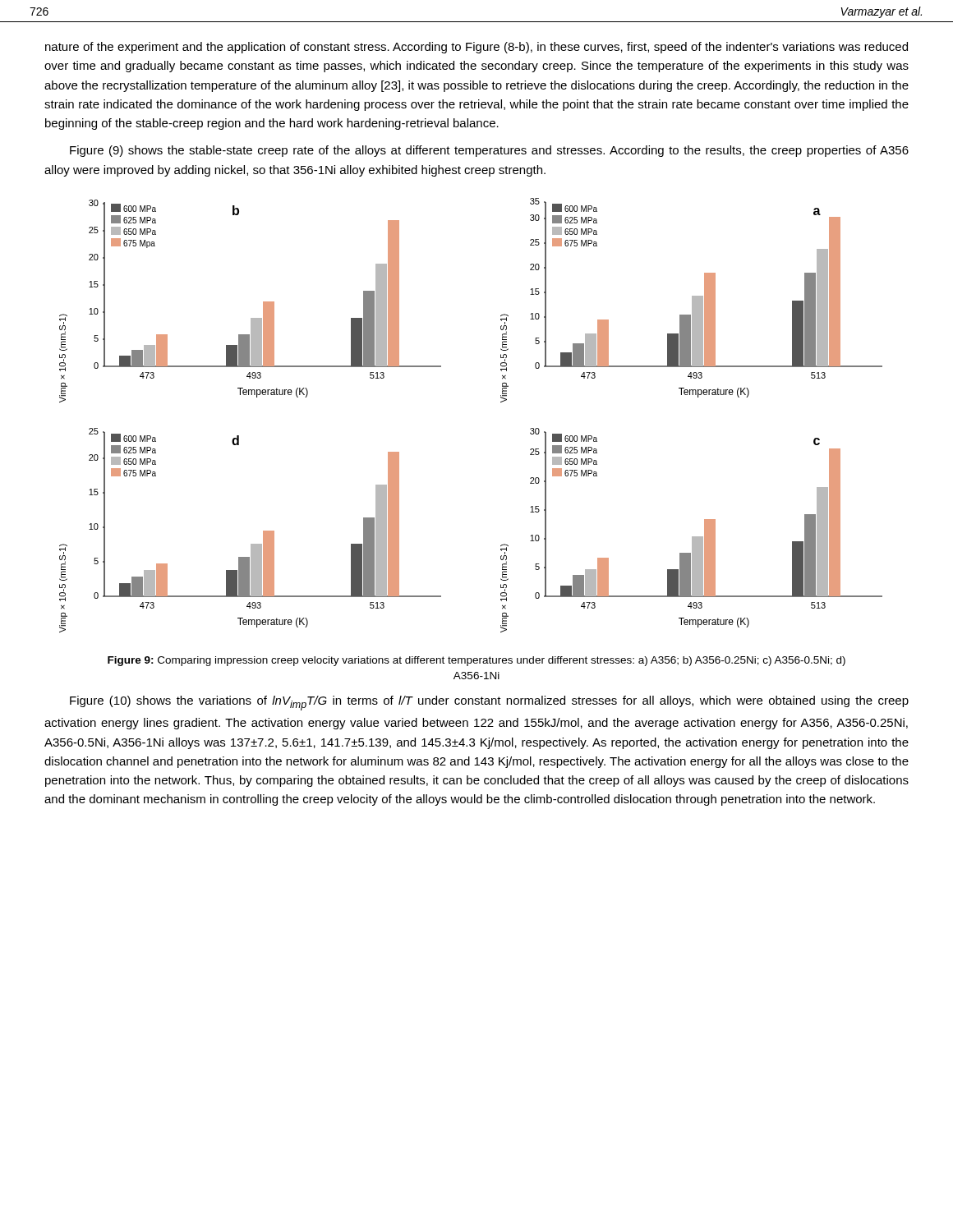
Task: Find the text block starting "nature of the experiment"
Action: pos(476,85)
